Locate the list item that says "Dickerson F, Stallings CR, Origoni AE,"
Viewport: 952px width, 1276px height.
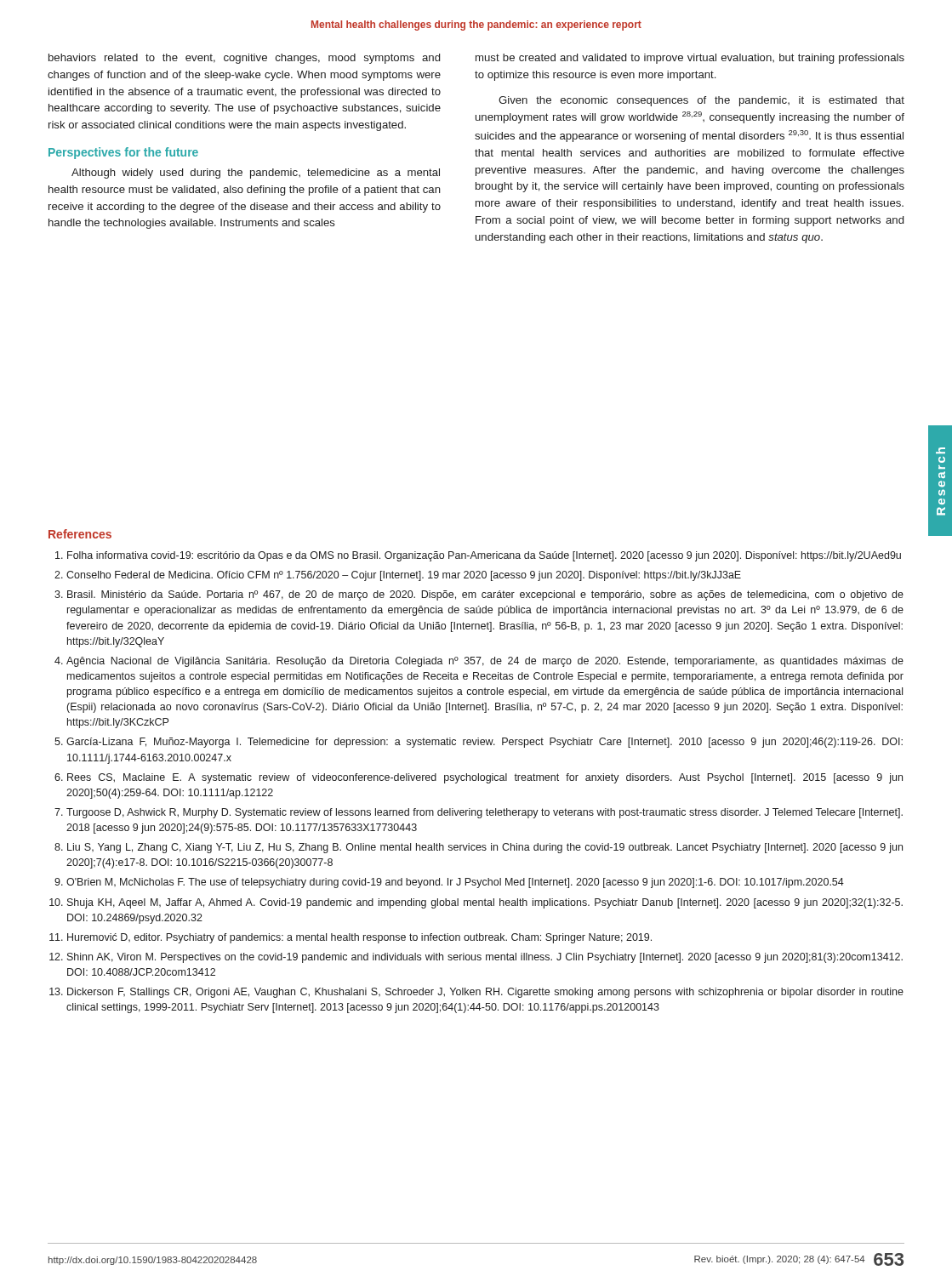pyautogui.click(x=485, y=1000)
